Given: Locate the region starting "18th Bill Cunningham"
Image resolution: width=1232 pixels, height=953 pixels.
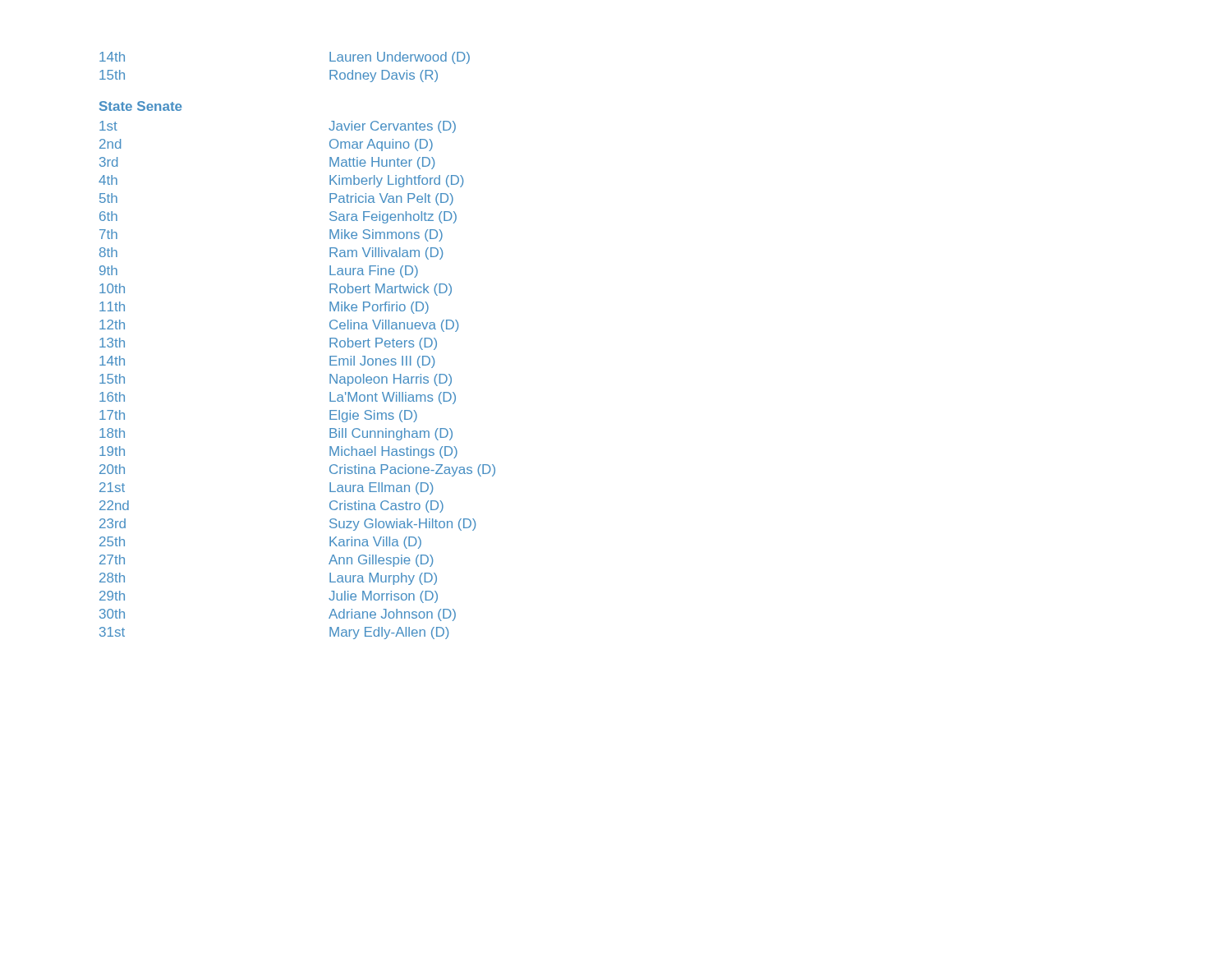Looking at the screenshot, I should (109, 433).
